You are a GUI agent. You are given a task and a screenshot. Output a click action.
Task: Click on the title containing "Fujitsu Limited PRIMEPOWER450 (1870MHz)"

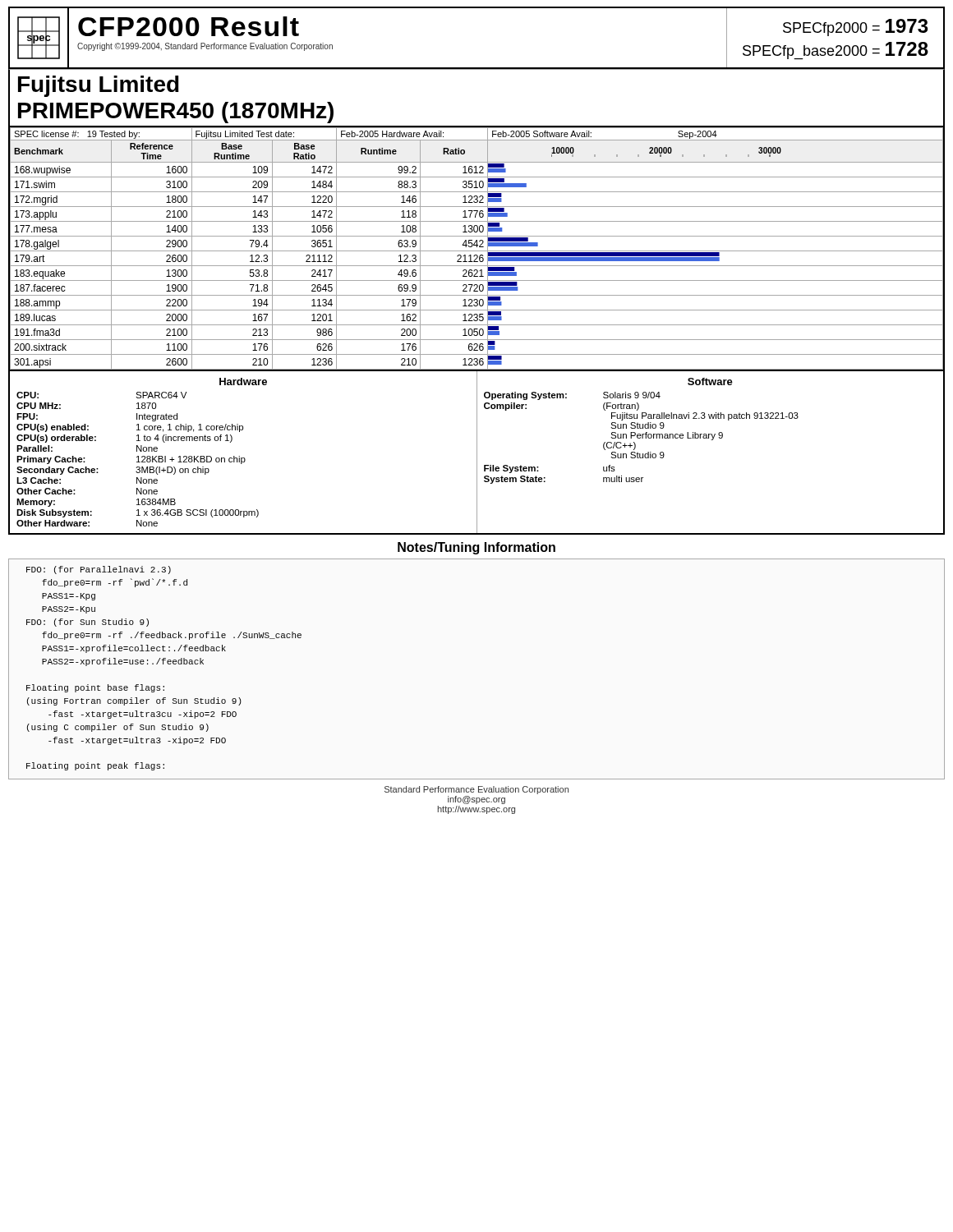click(99, 86)
